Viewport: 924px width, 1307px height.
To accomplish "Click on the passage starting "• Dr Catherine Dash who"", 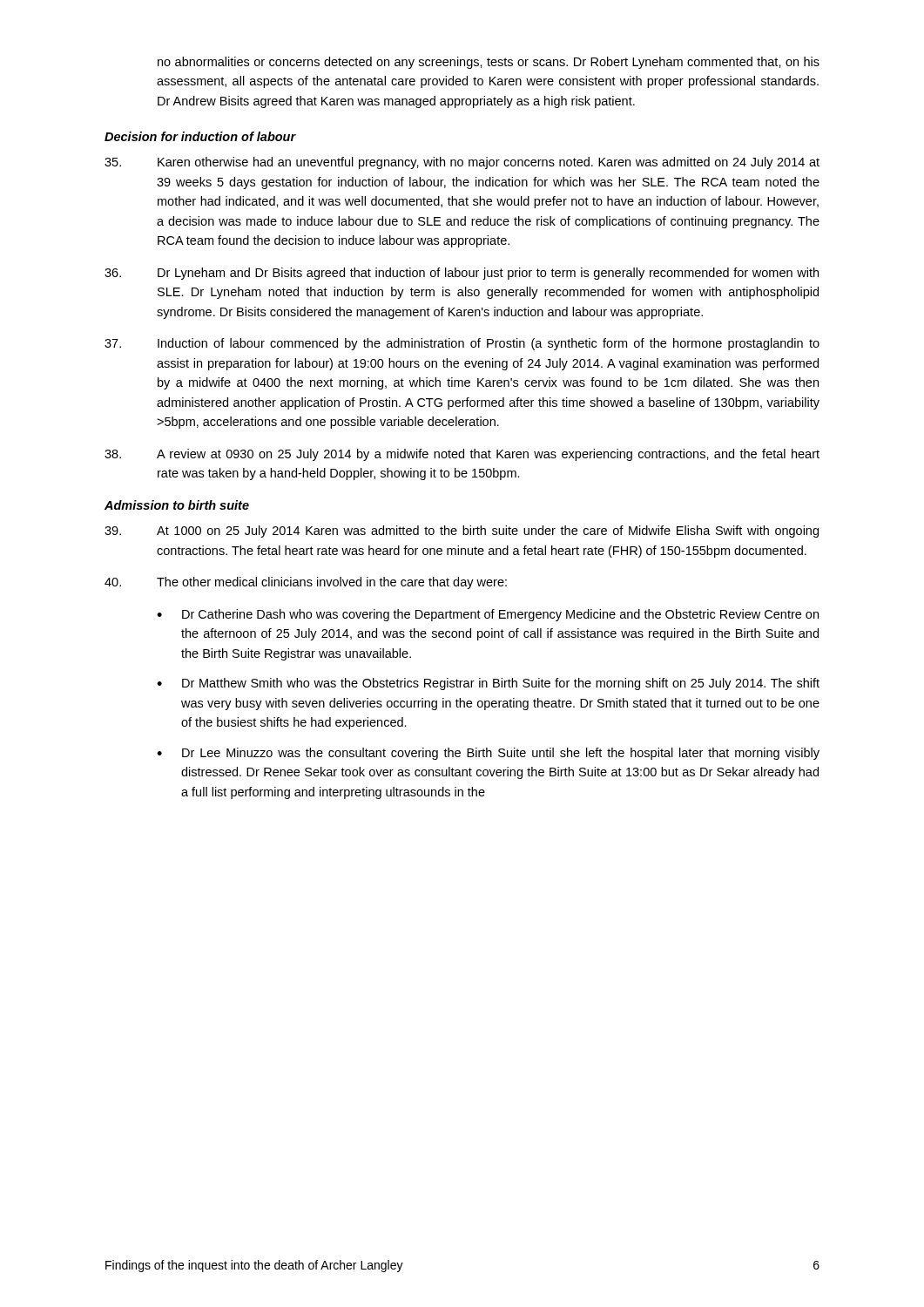I will click(488, 634).
